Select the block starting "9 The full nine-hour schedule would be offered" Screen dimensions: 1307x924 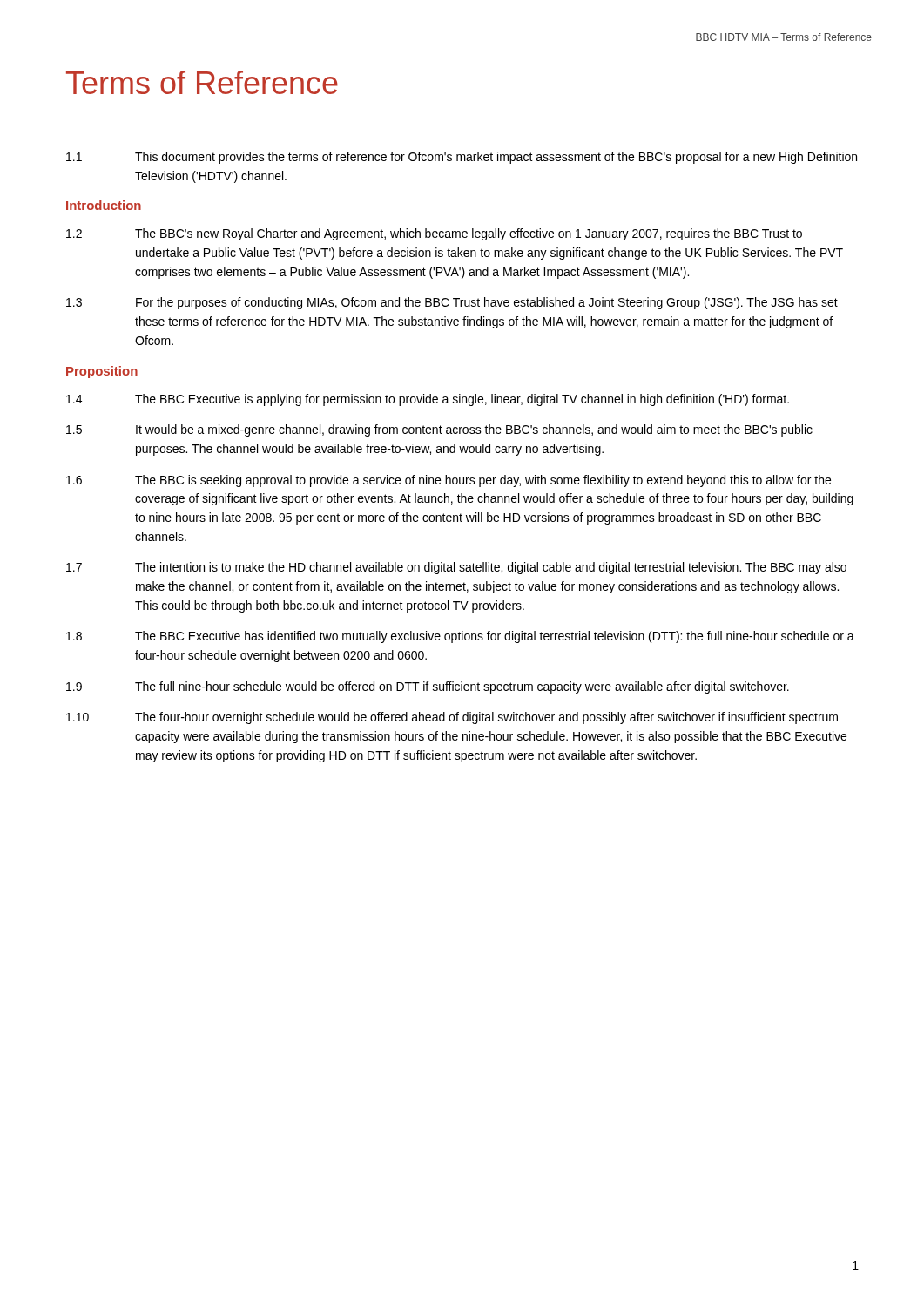coord(462,687)
